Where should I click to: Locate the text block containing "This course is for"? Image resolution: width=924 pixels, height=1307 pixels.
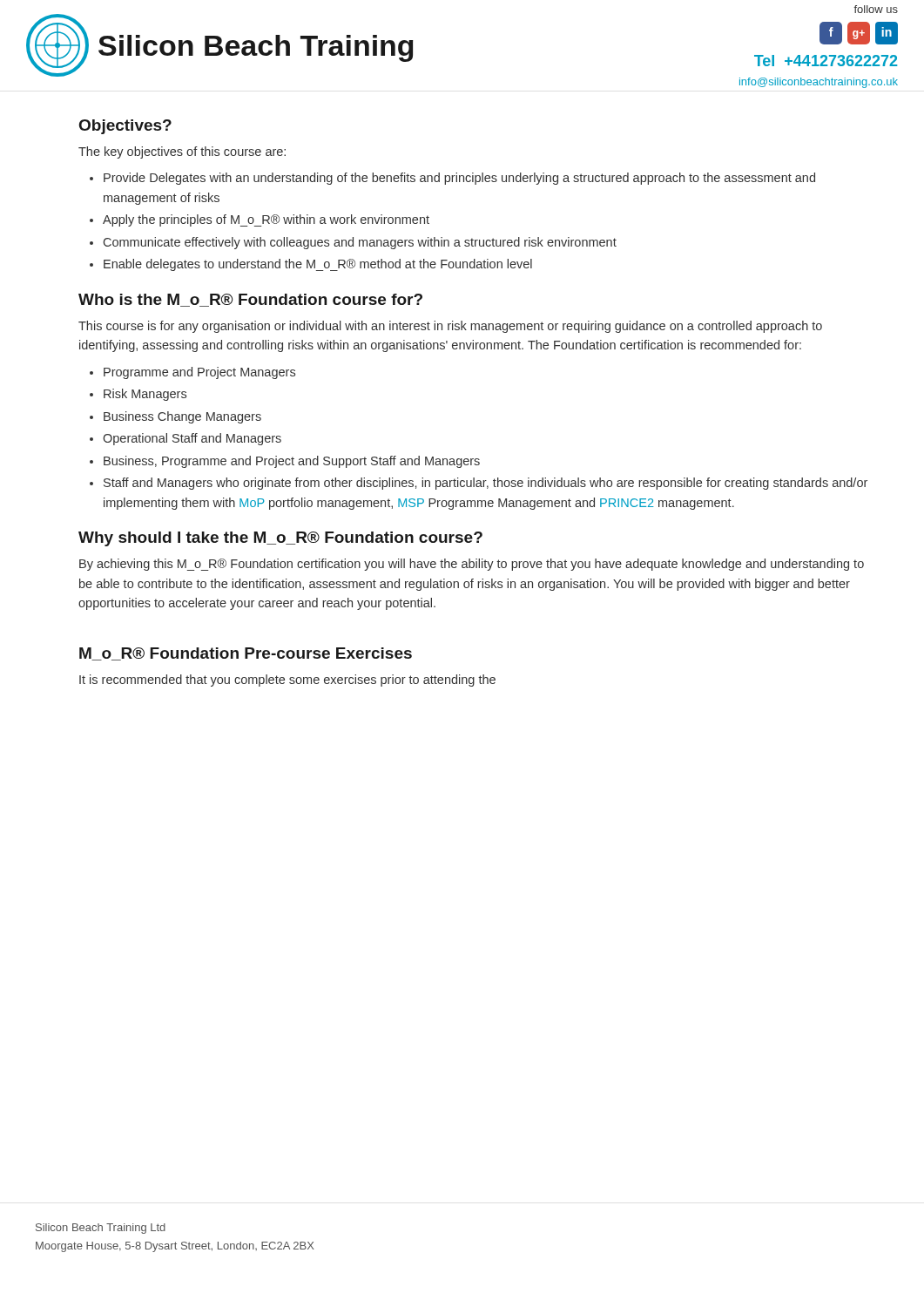tap(450, 336)
